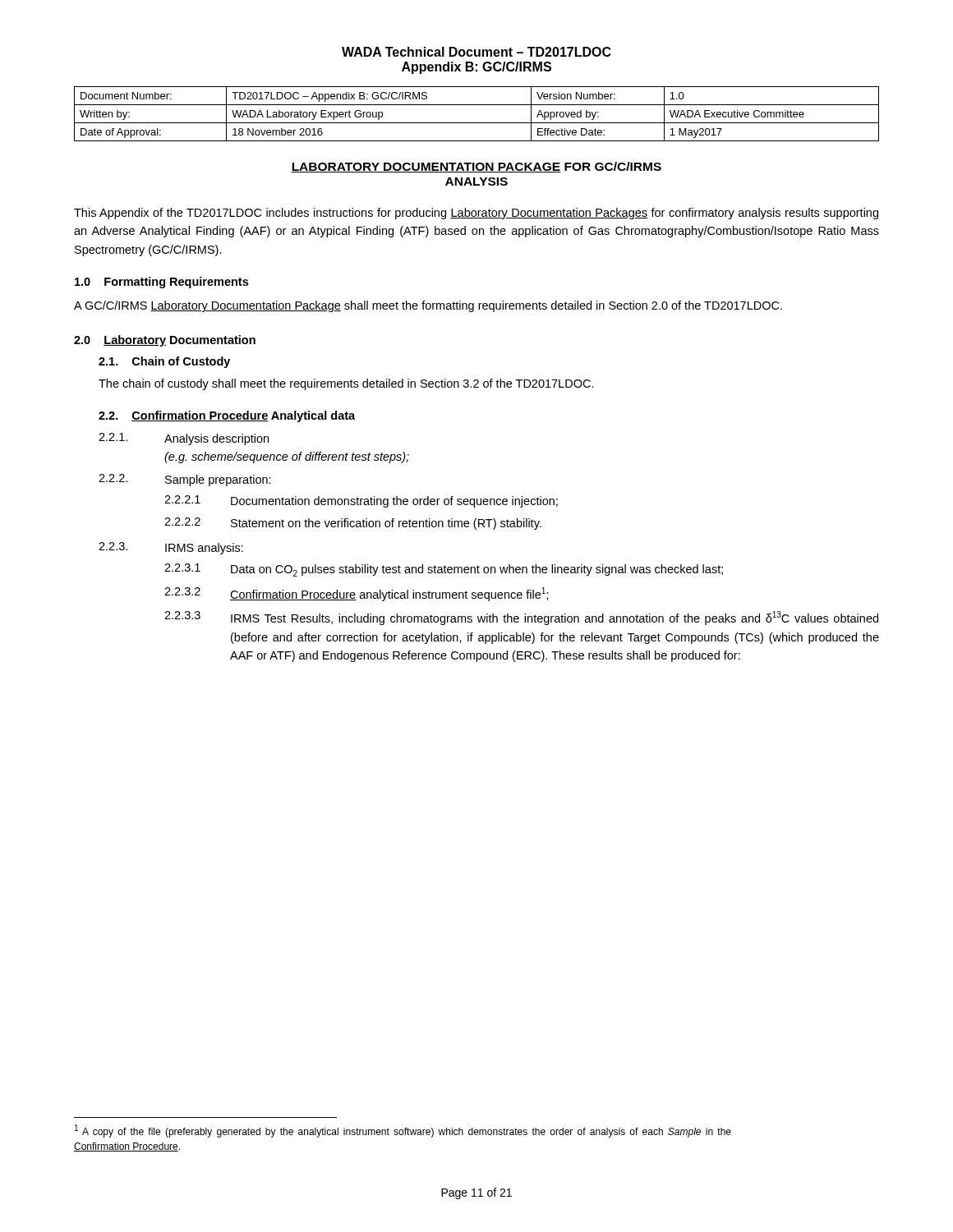953x1232 pixels.
Task: Click on the element starting "2.1. Chain of Custody"
Action: click(164, 361)
